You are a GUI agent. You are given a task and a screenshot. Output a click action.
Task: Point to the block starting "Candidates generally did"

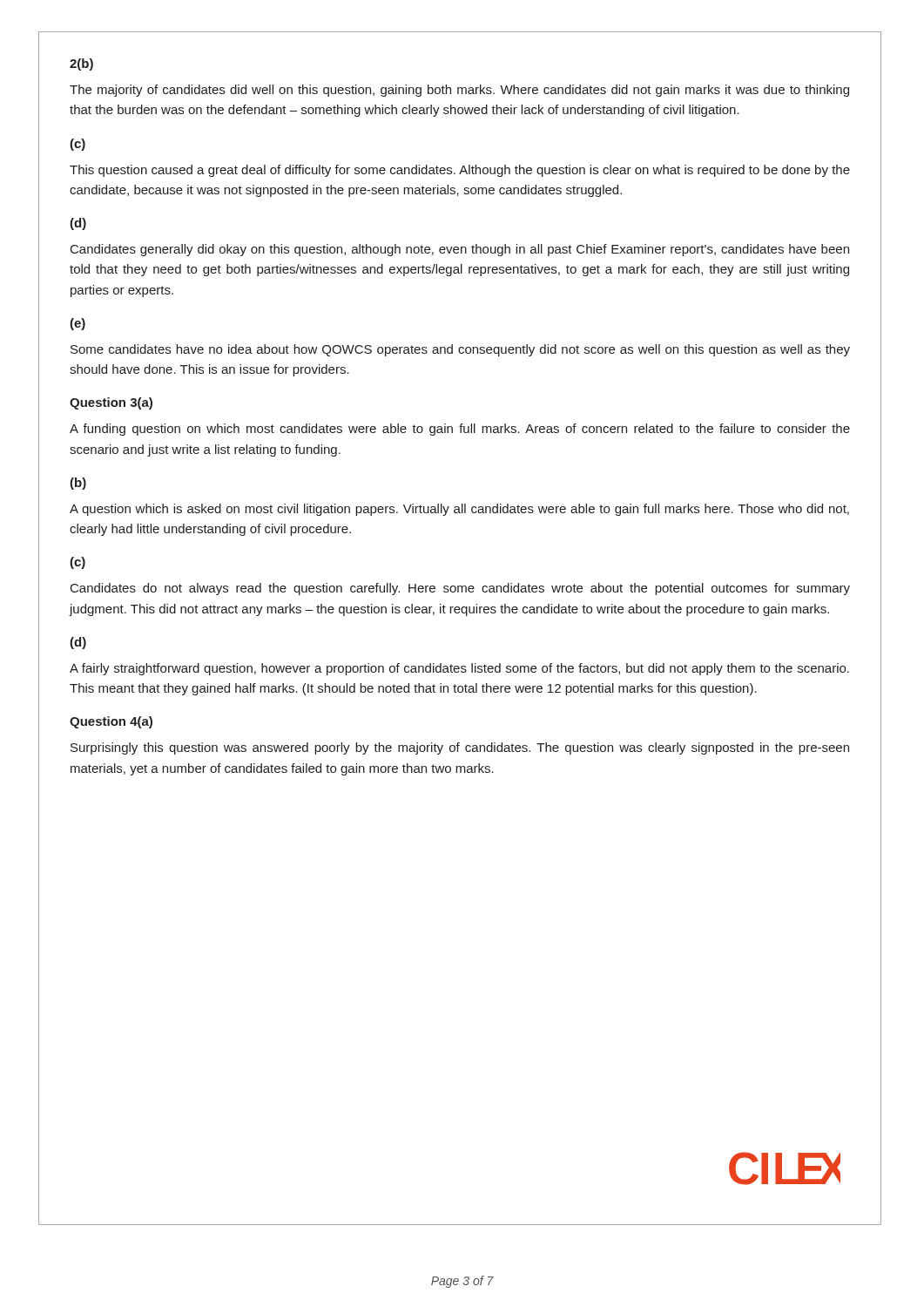(x=460, y=269)
